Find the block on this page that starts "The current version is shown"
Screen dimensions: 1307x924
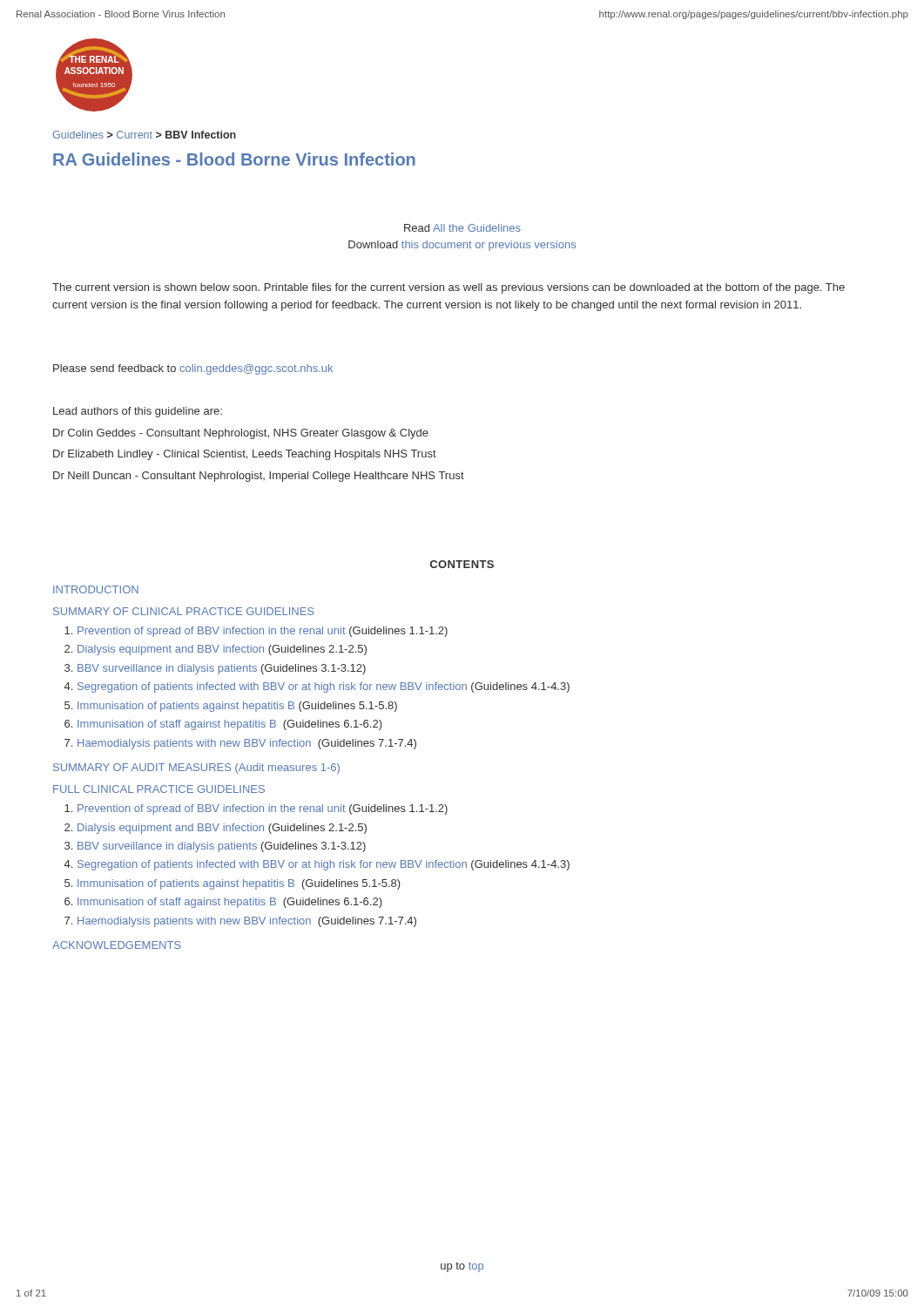click(x=449, y=296)
